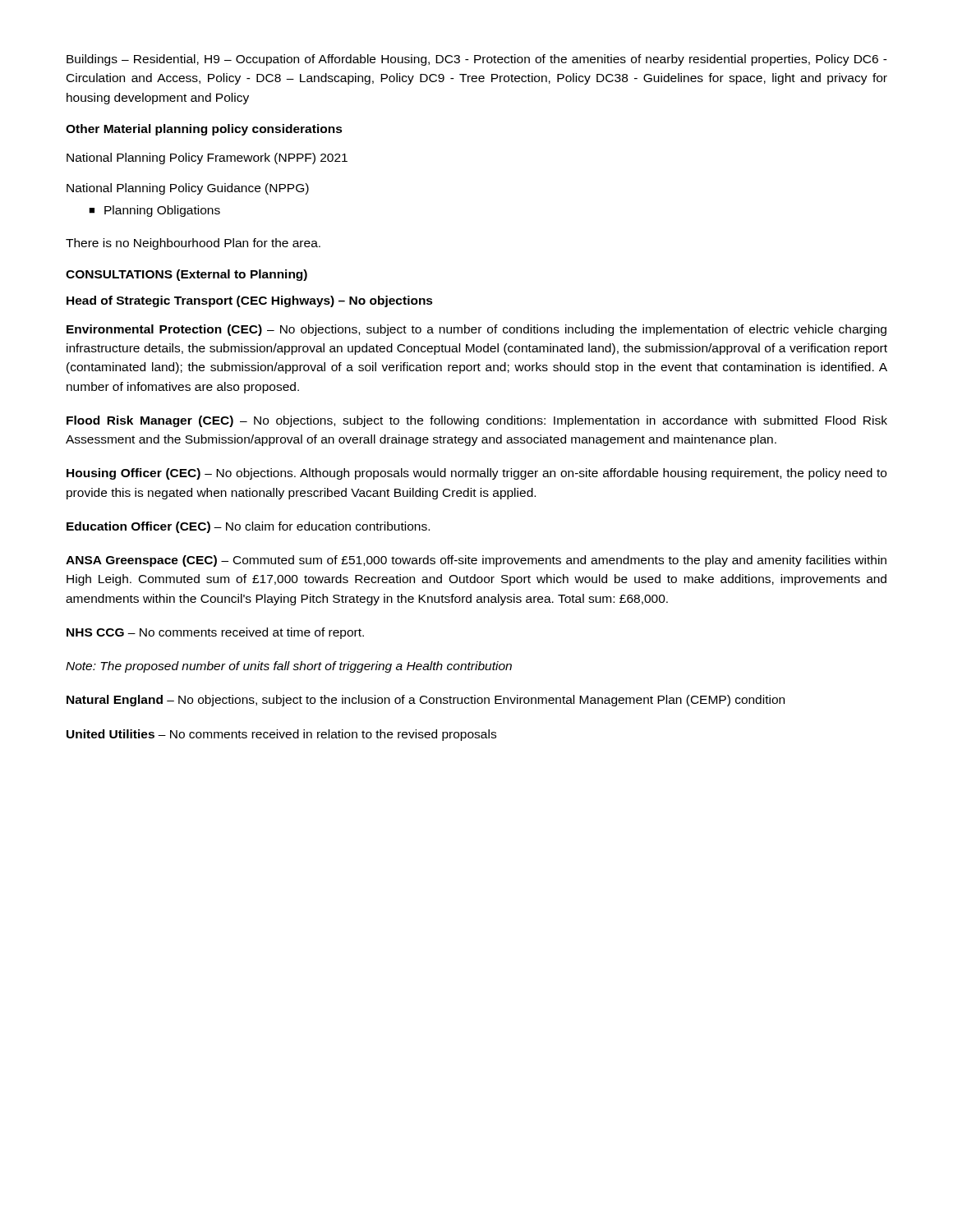This screenshot has height=1232, width=953.
Task: Find the list item containing "■ Planning Obligations"
Action: click(x=155, y=210)
